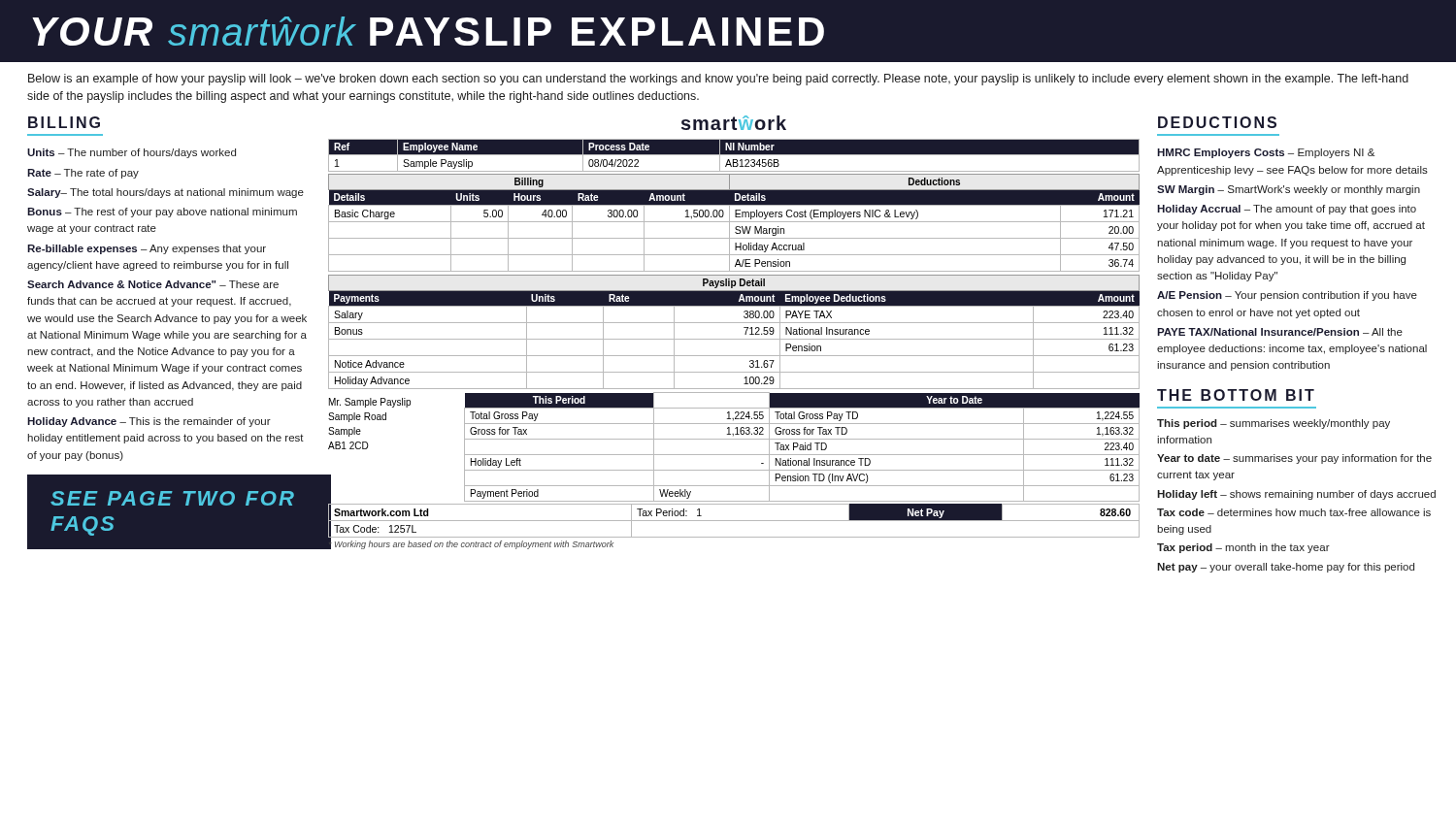Locate the block of text that opens with "SW Margin – SmartWork's weekly or monthly"
This screenshot has height=819, width=1456.
click(x=1298, y=190)
